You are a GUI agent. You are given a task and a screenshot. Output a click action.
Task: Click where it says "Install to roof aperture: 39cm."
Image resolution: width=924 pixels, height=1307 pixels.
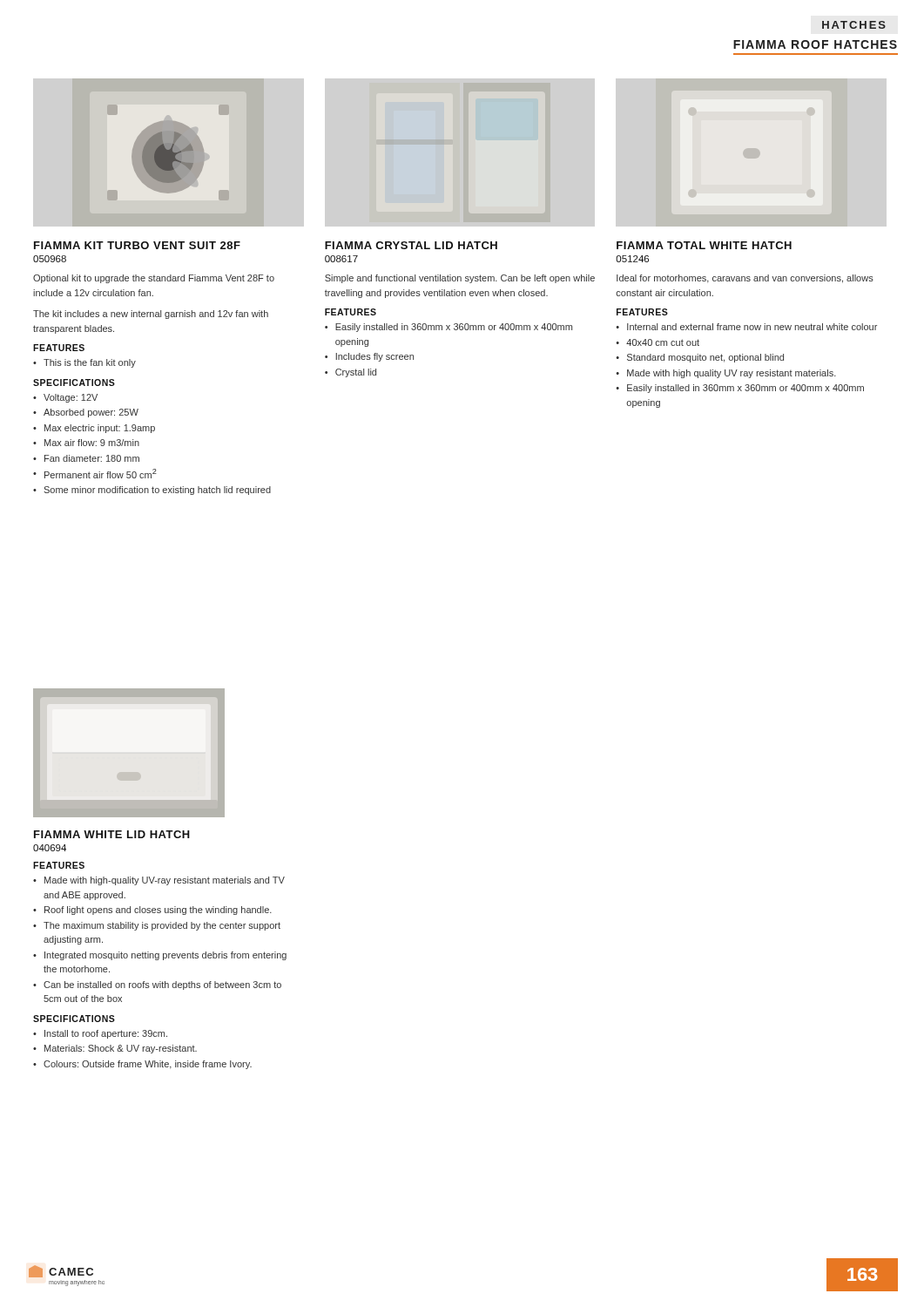pyautogui.click(x=106, y=1033)
